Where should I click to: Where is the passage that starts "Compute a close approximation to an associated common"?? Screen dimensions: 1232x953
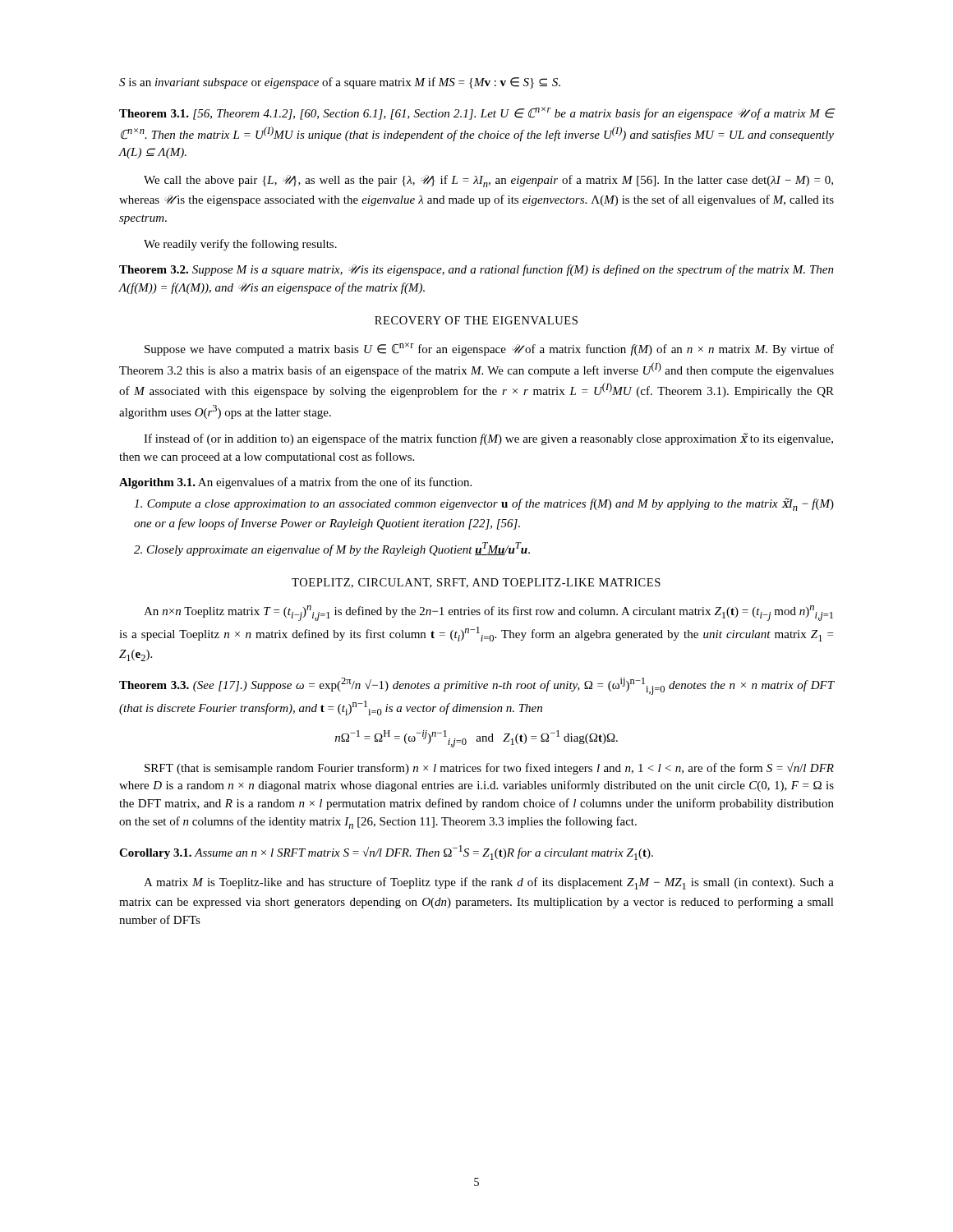click(484, 513)
